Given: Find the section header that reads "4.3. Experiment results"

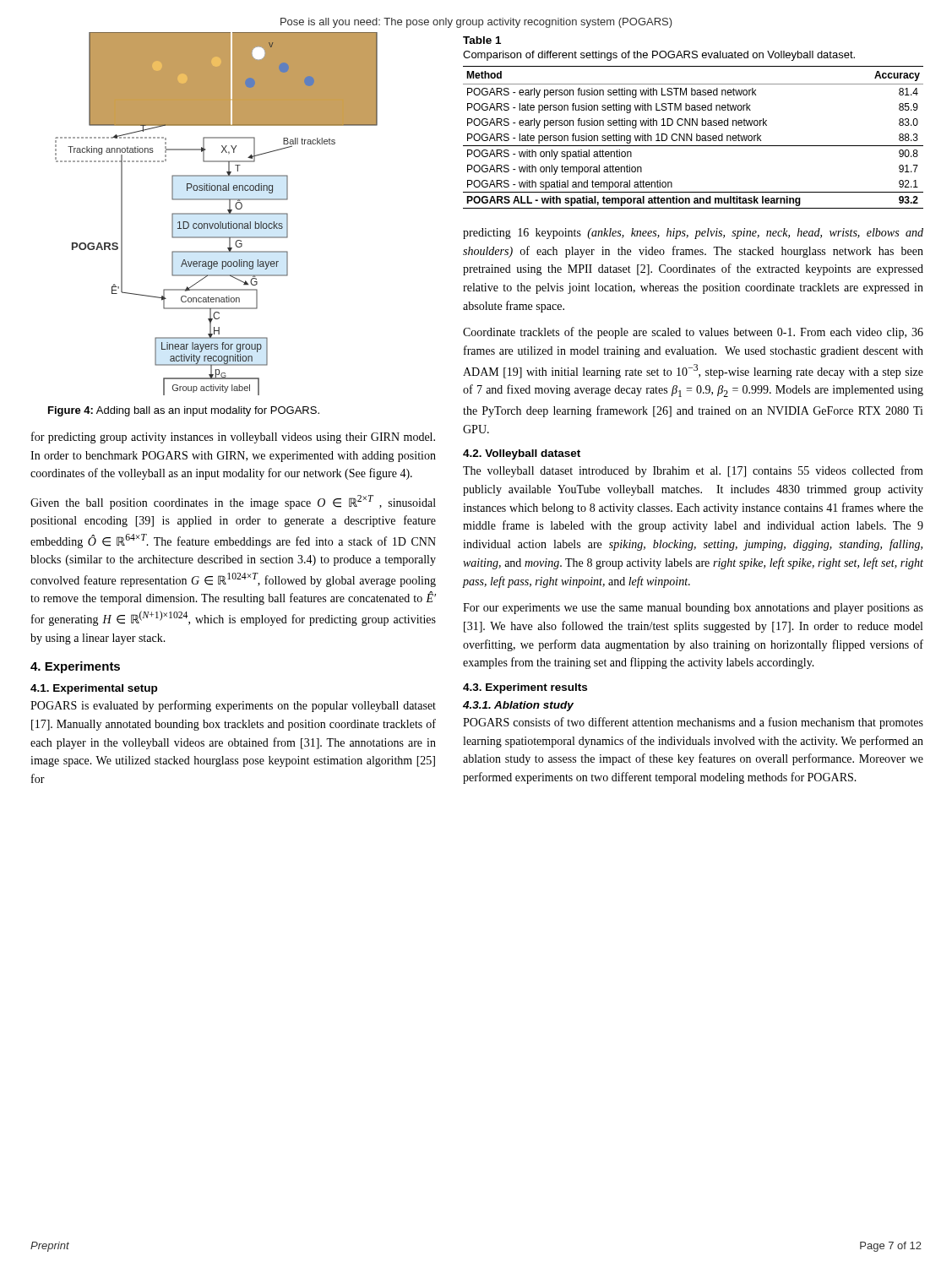Looking at the screenshot, I should pyautogui.click(x=525, y=687).
